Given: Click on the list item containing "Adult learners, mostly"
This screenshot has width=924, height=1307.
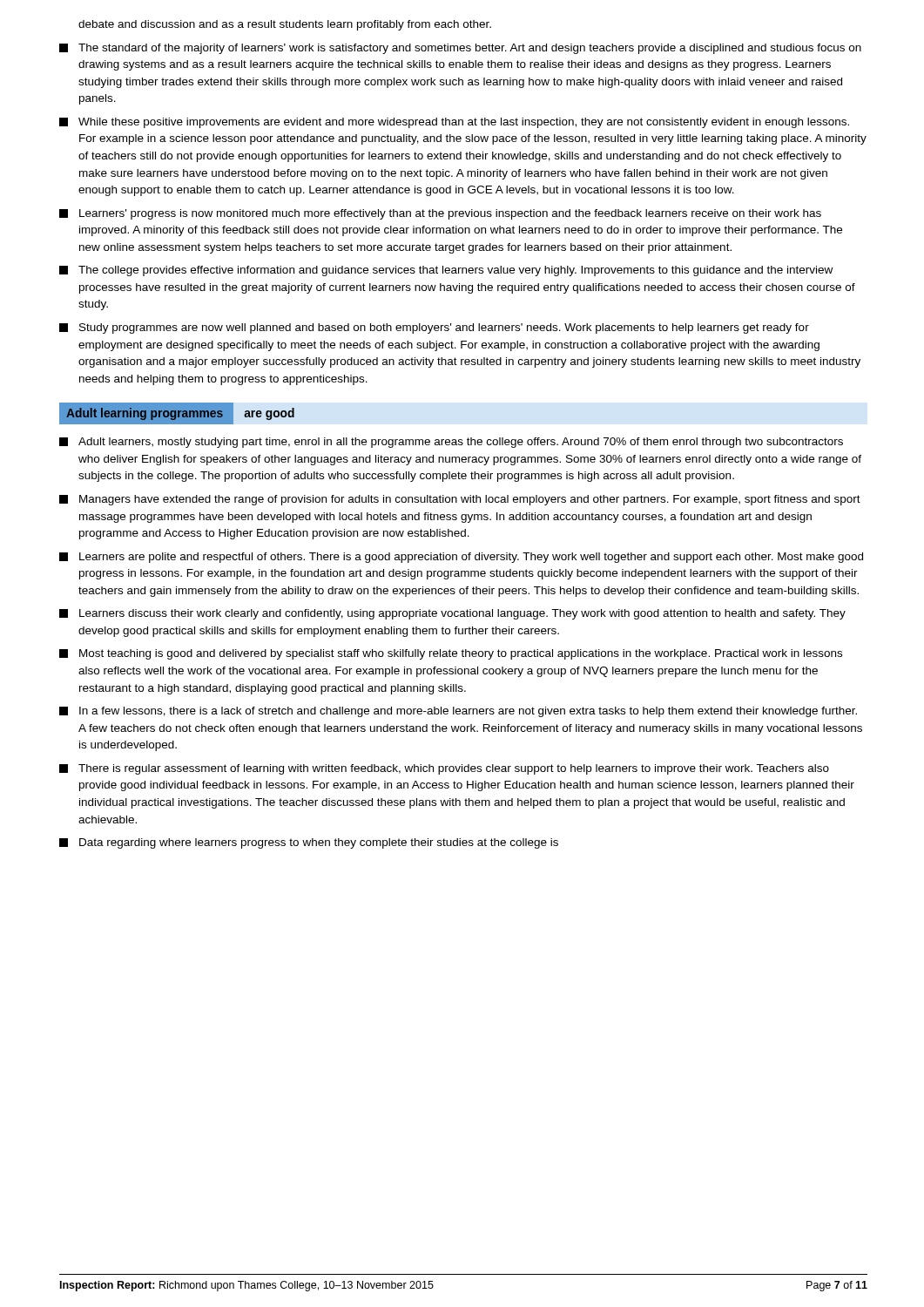Looking at the screenshot, I should pyautogui.click(x=463, y=459).
